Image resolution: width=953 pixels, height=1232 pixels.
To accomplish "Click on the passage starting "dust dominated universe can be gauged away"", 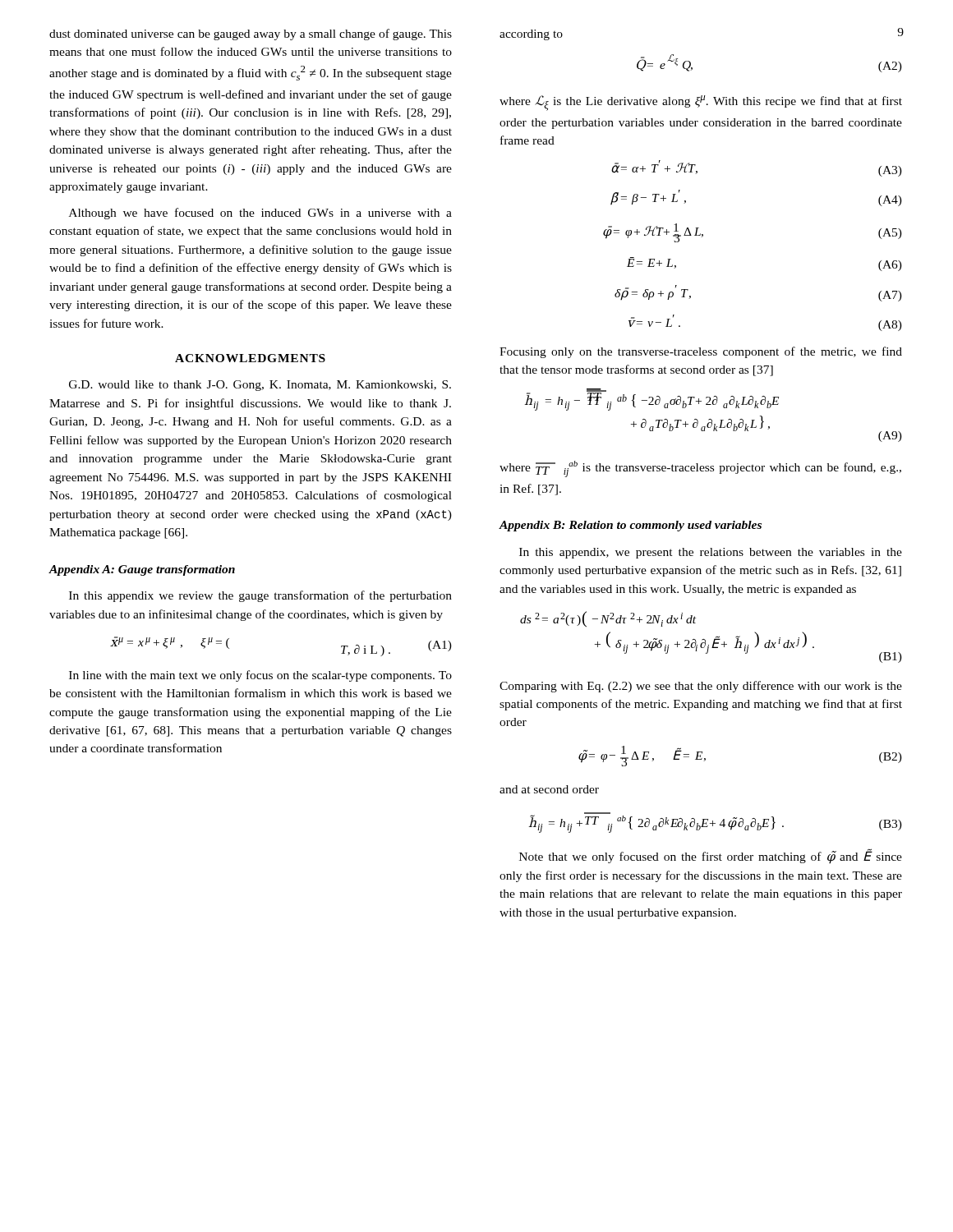I will coord(251,110).
